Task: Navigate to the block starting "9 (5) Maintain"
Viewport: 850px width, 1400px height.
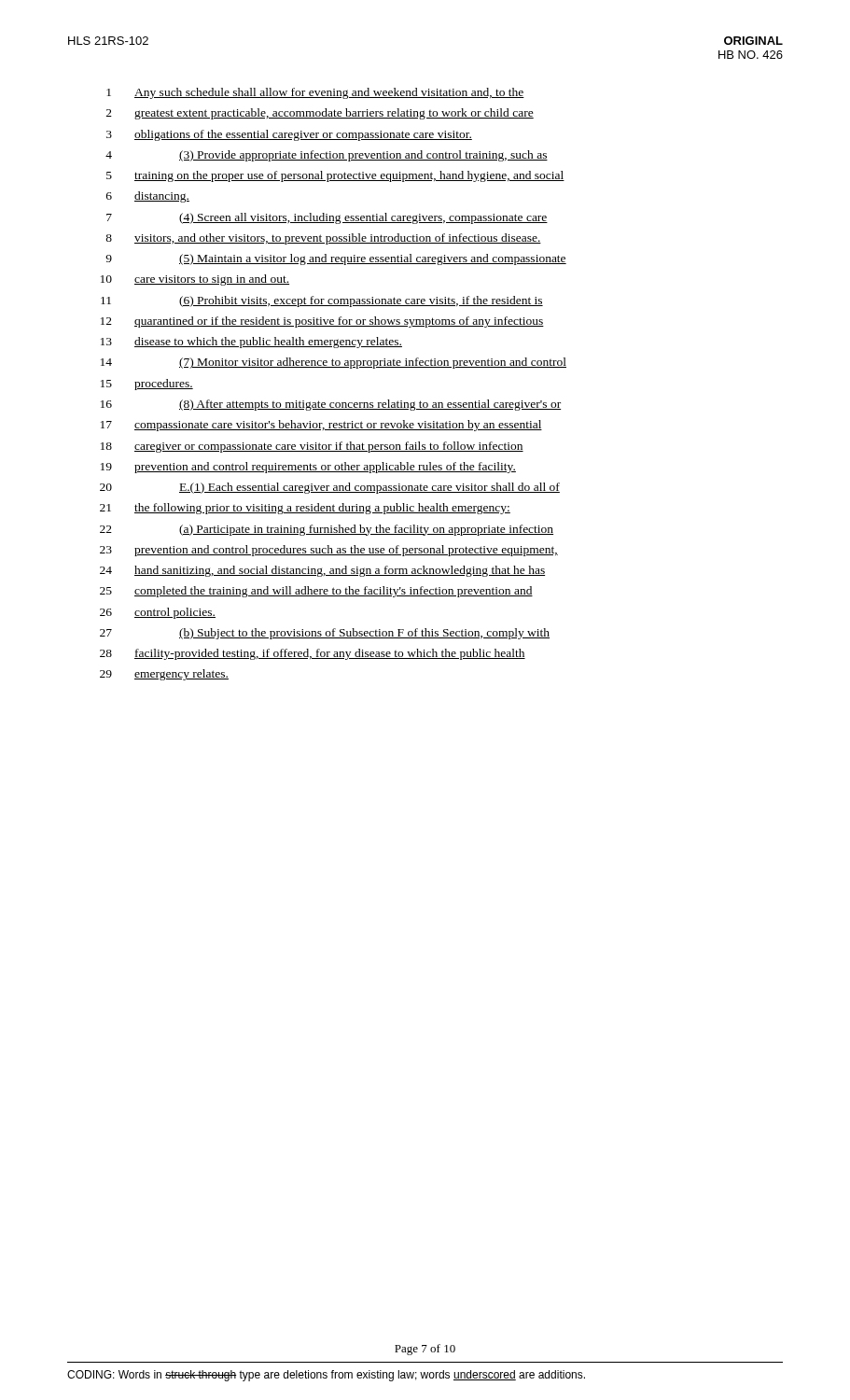Action: [425, 259]
